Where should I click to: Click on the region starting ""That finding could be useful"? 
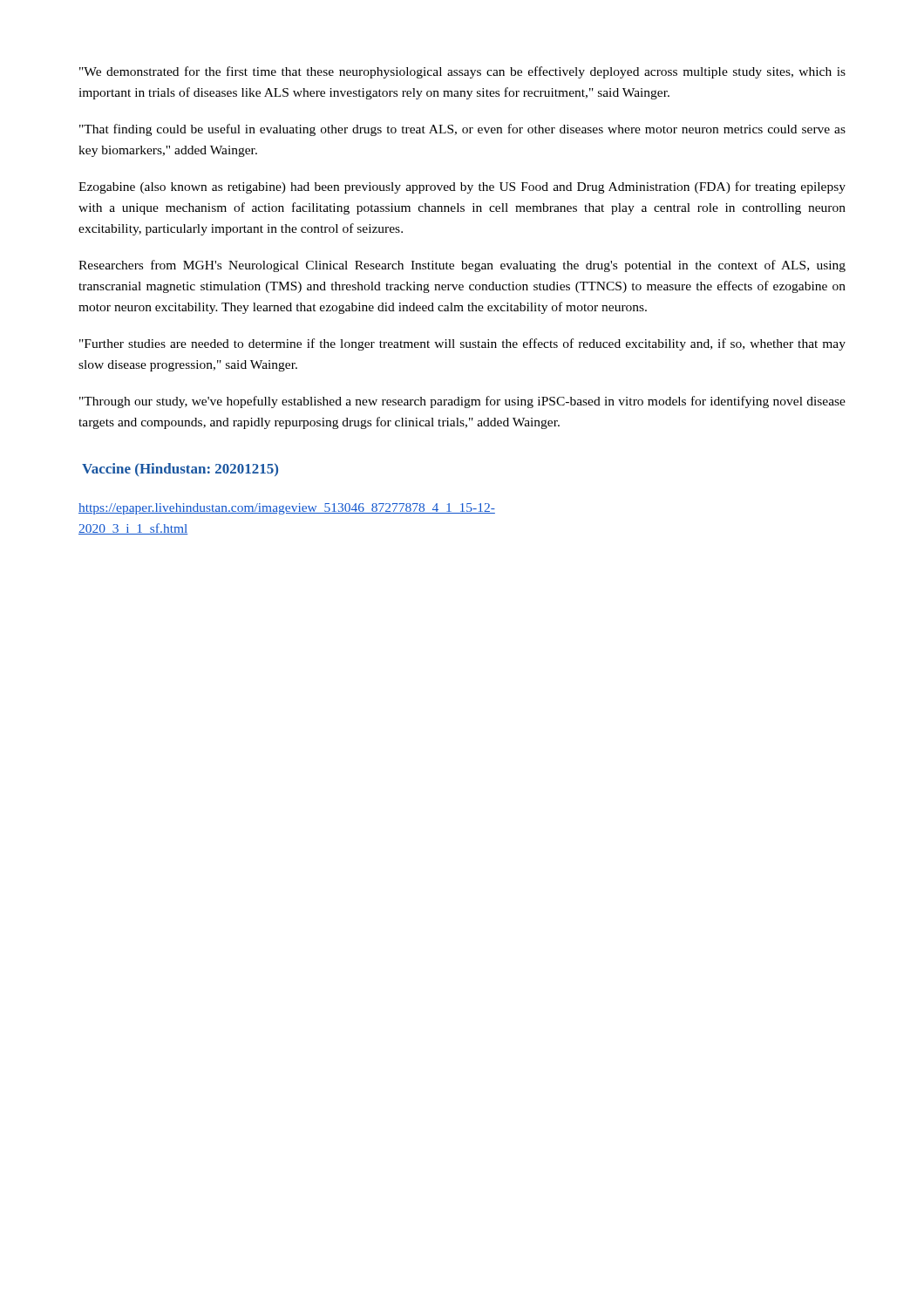tap(462, 139)
